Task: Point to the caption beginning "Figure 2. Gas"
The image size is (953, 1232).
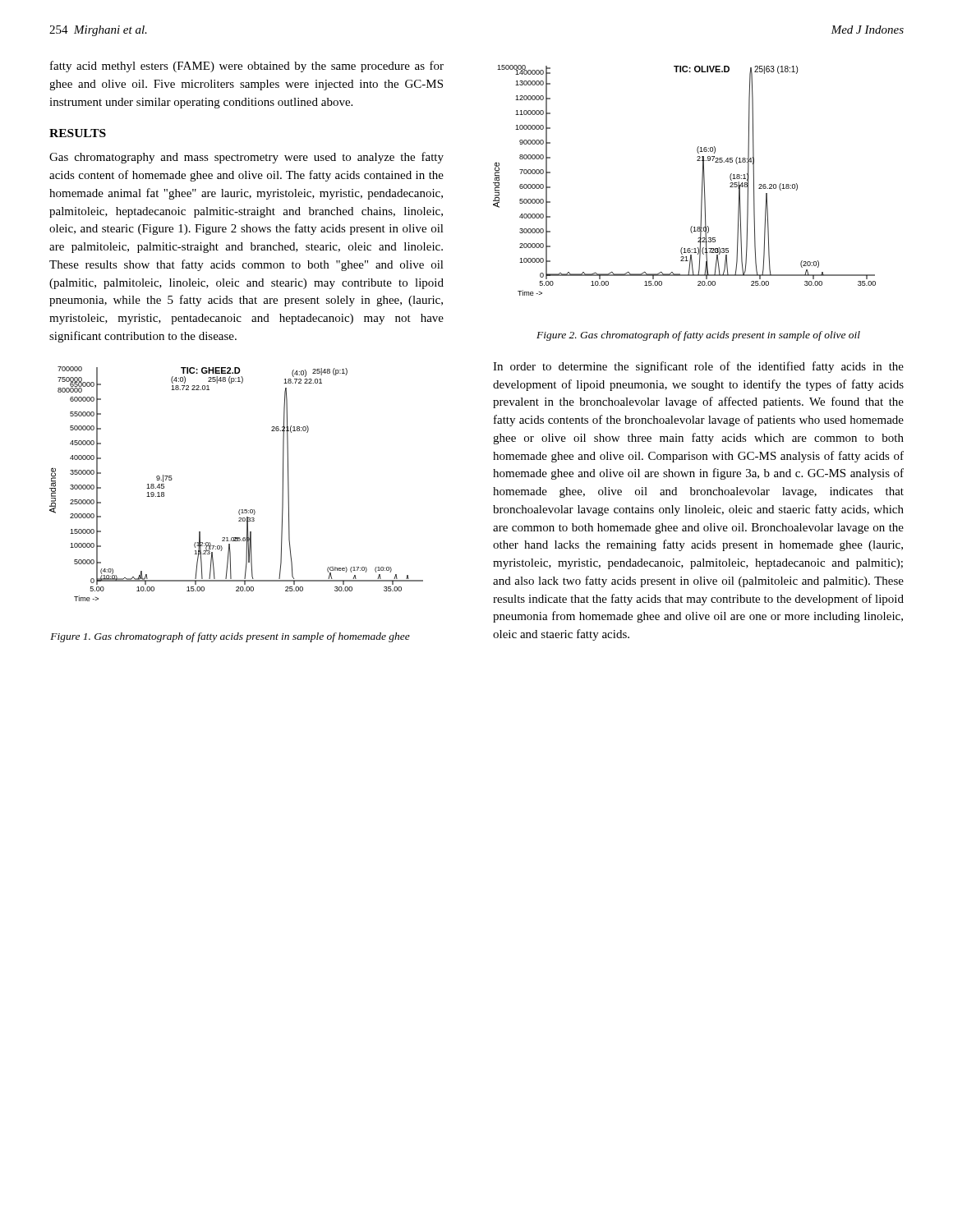Action: click(698, 335)
